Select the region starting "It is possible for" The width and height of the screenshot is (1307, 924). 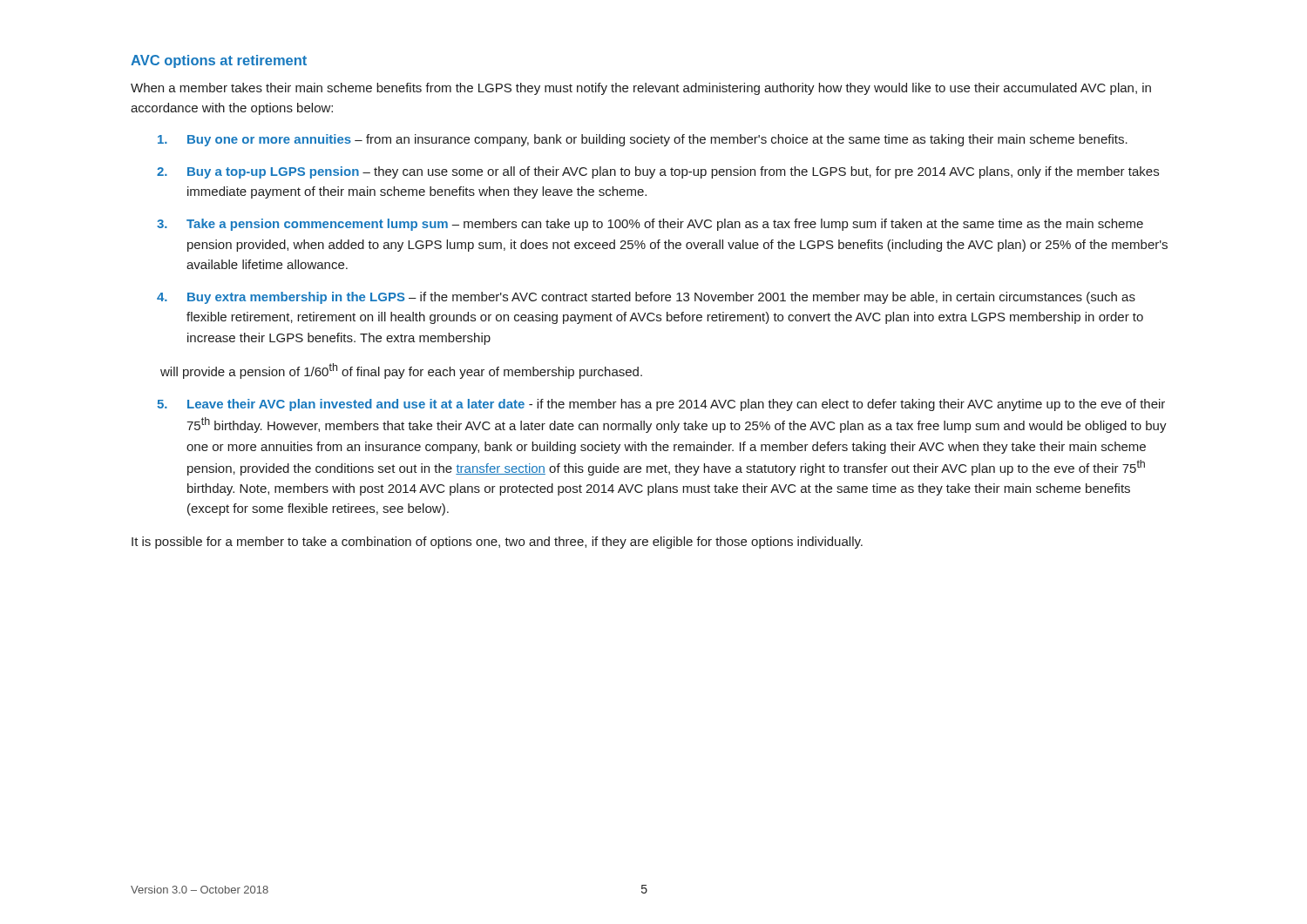[x=497, y=541]
